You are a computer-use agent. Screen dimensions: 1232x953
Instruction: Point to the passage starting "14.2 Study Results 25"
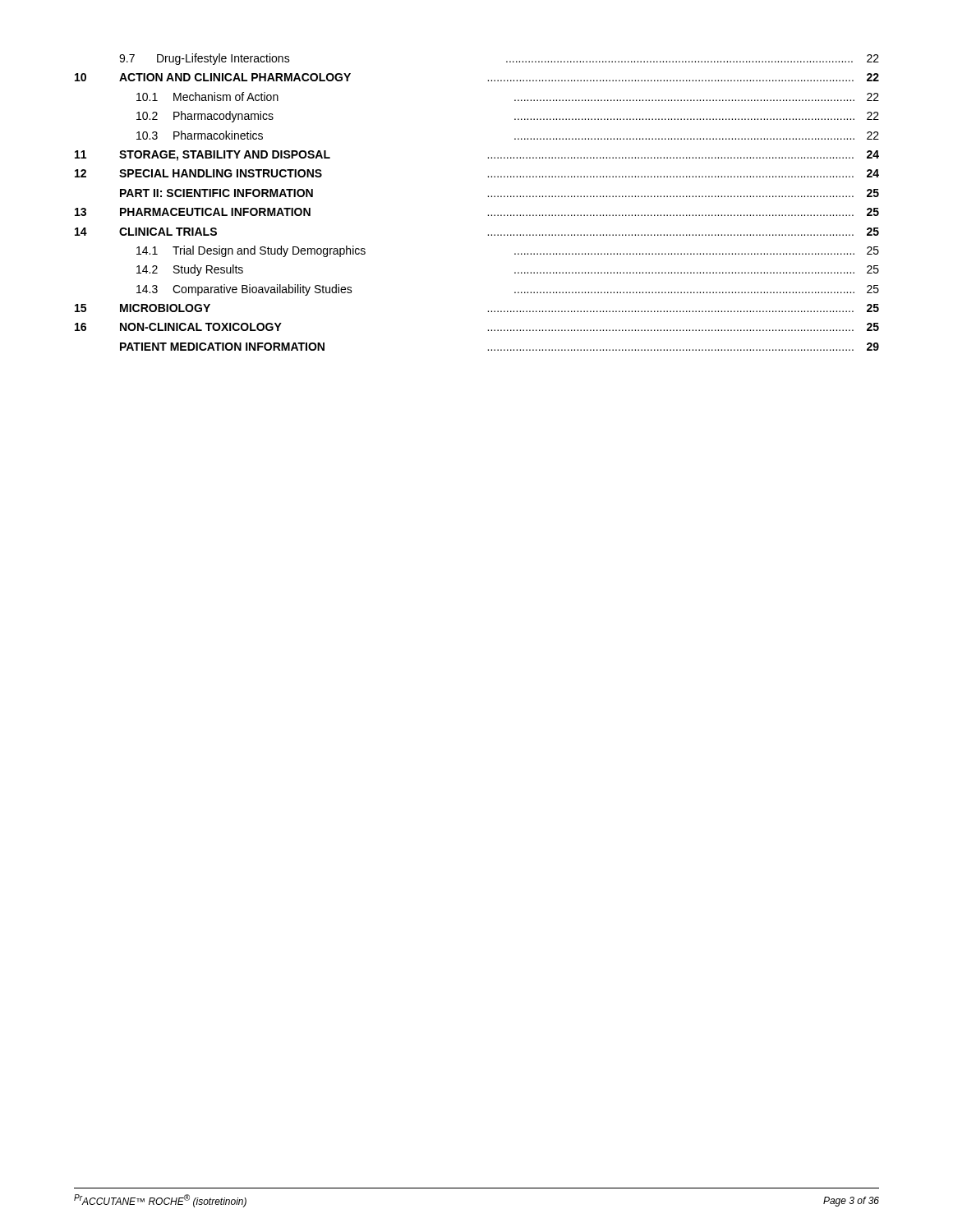tap(209, 270)
